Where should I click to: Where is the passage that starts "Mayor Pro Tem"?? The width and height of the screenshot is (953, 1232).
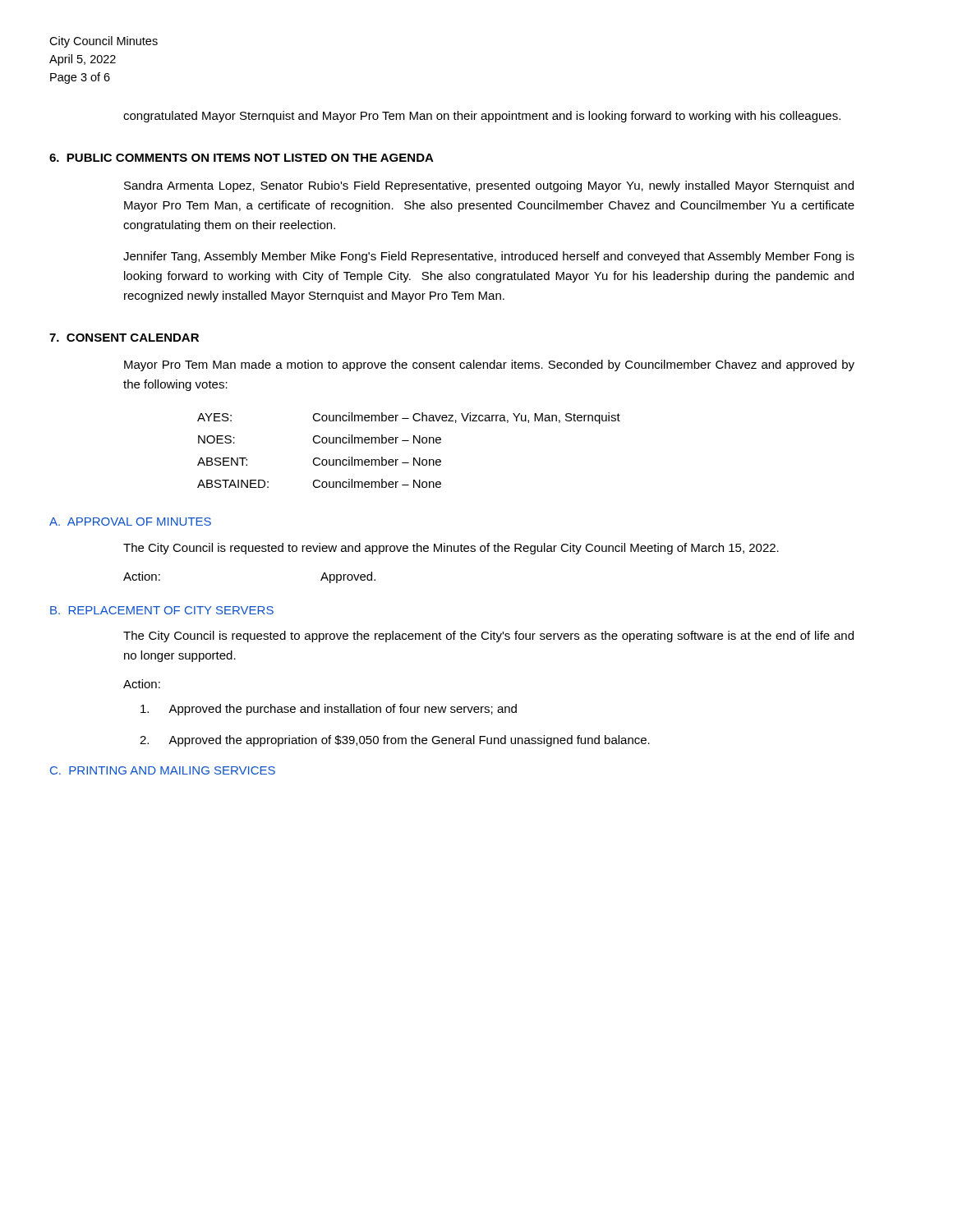click(x=489, y=374)
